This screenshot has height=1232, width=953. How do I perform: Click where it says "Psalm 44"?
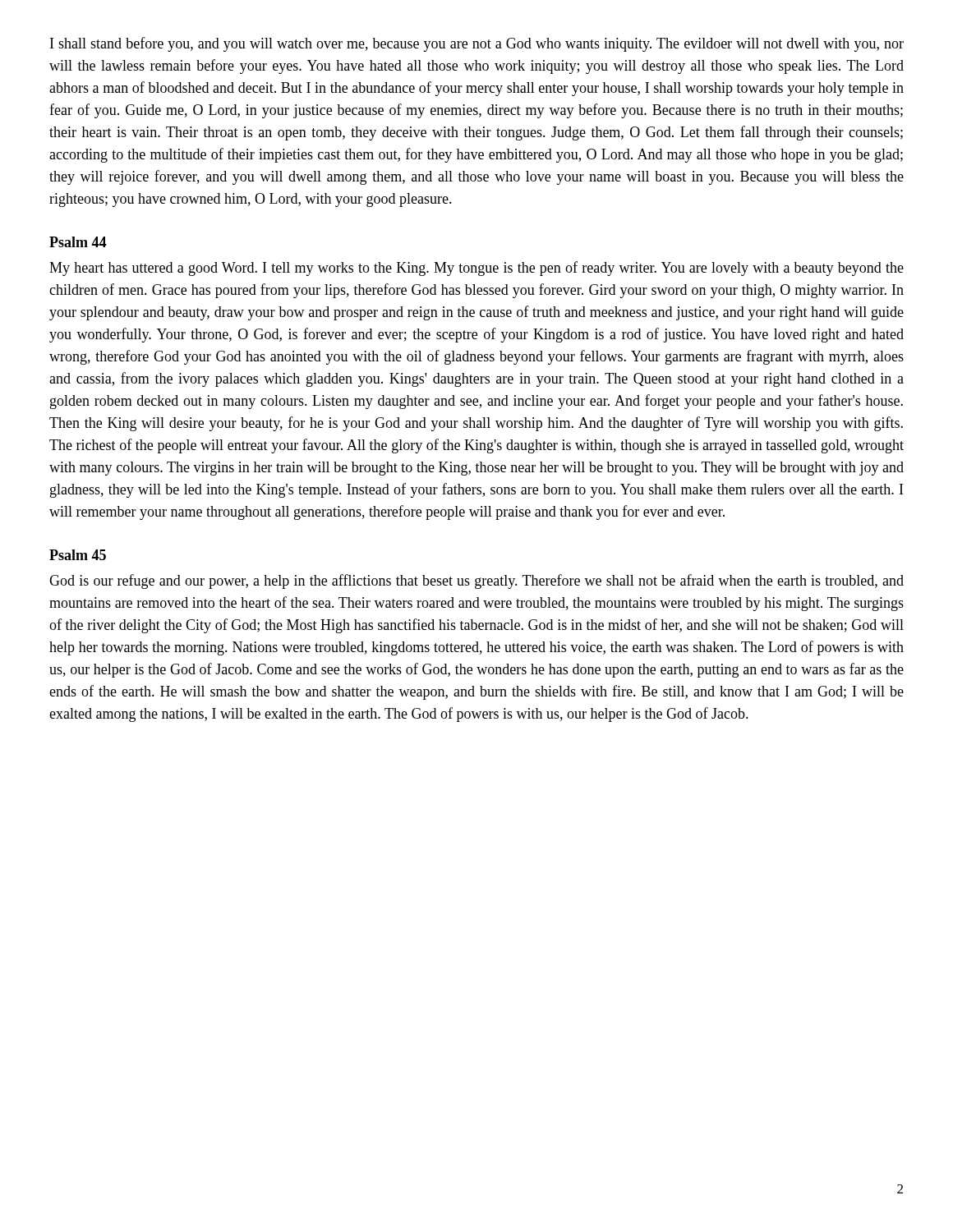coord(78,243)
